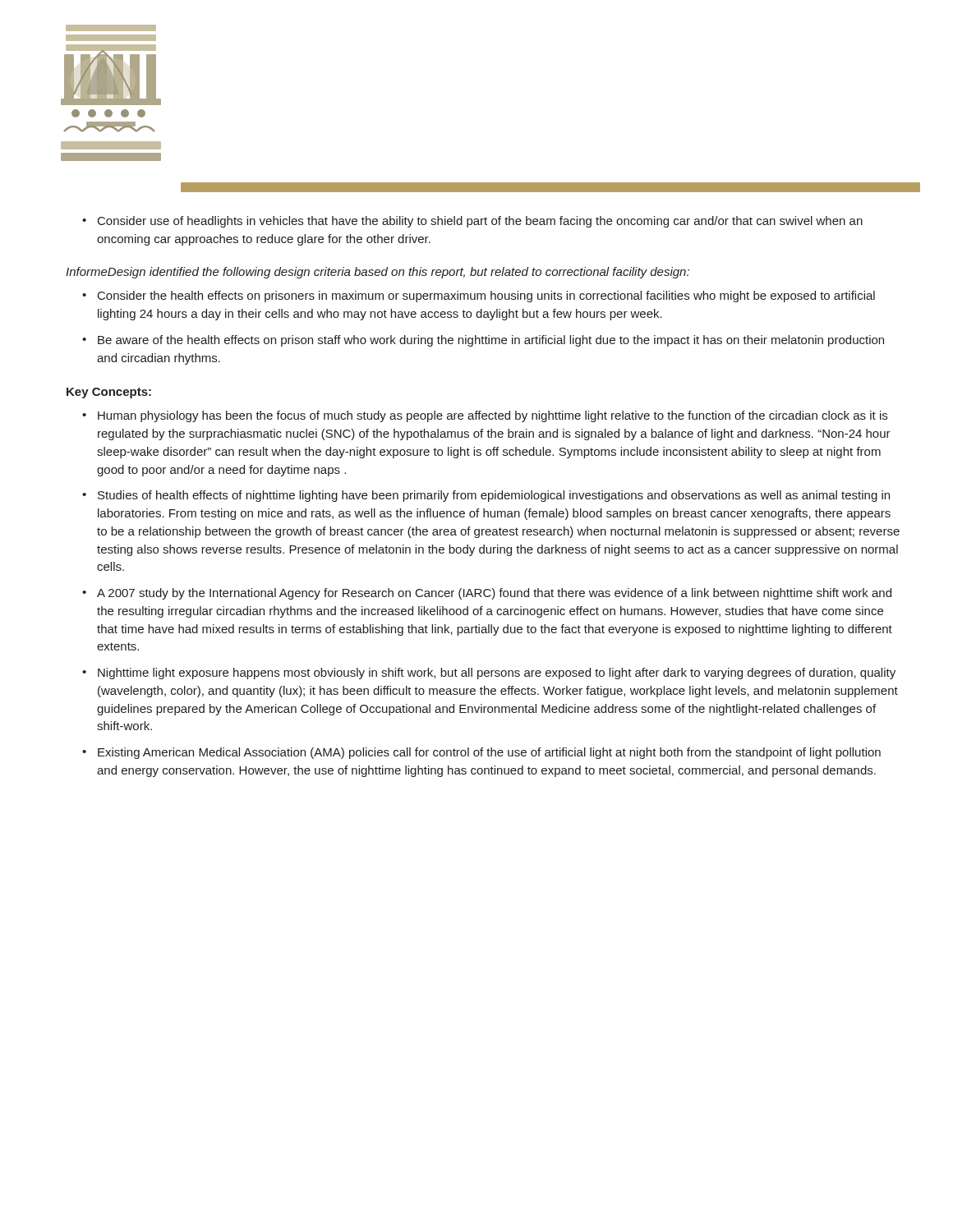The width and height of the screenshot is (953, 1232).
Task: Find the region starting "• Consider use"
Action: 493,230
